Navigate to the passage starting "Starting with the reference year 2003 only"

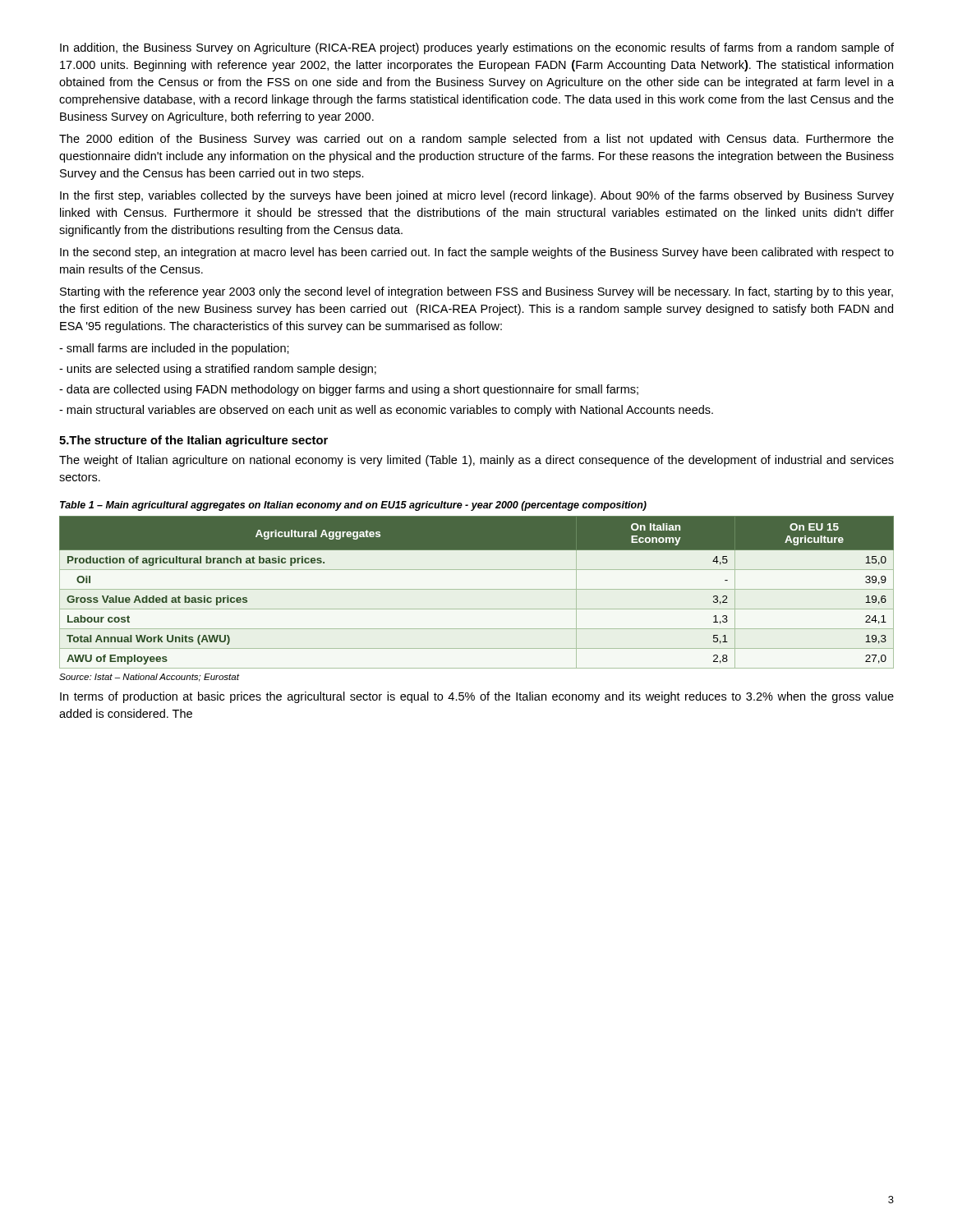476,309
